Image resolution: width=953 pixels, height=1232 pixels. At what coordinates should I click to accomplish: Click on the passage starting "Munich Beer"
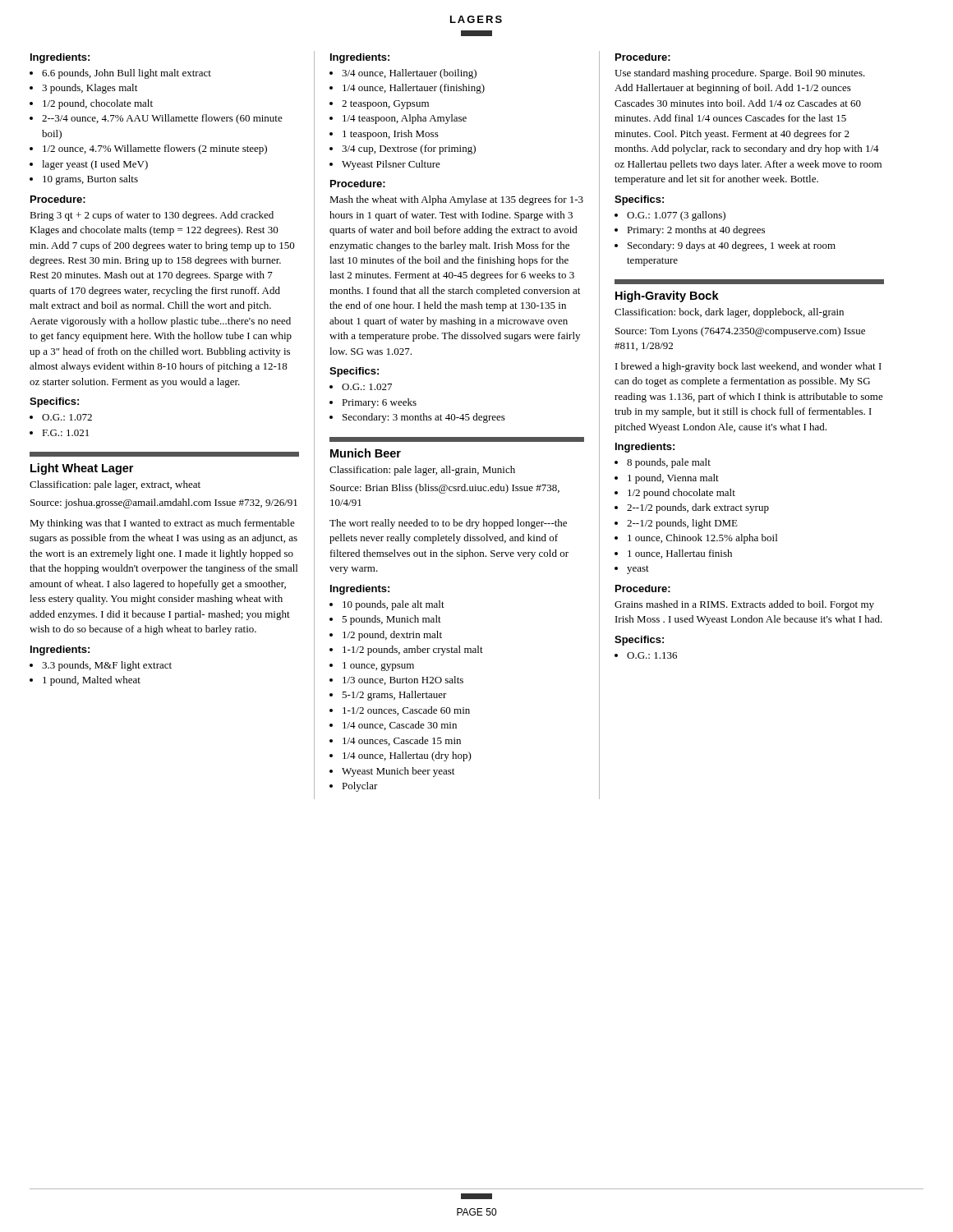point(365,453)
